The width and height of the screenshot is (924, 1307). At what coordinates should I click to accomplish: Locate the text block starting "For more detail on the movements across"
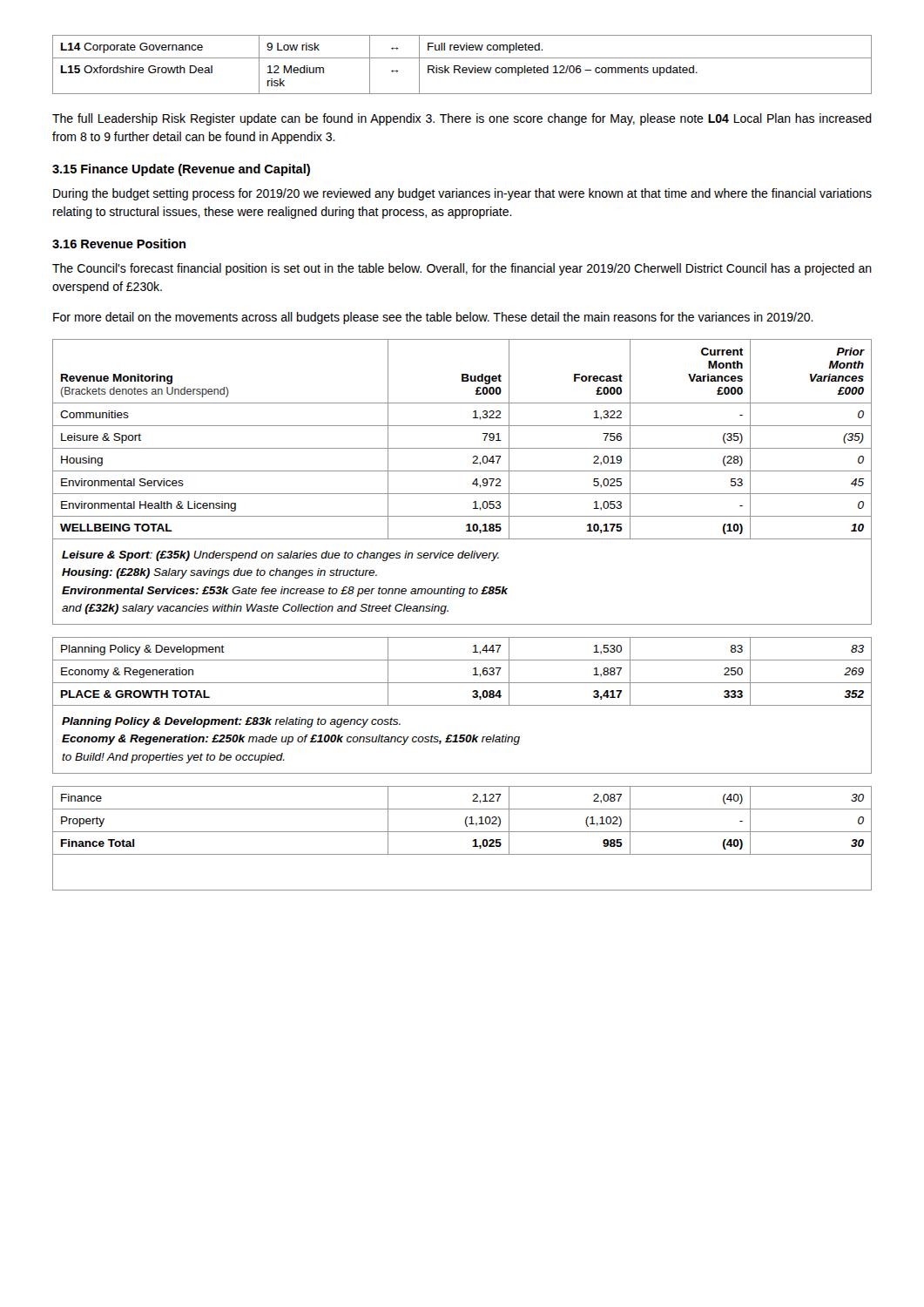click(433, 317)
